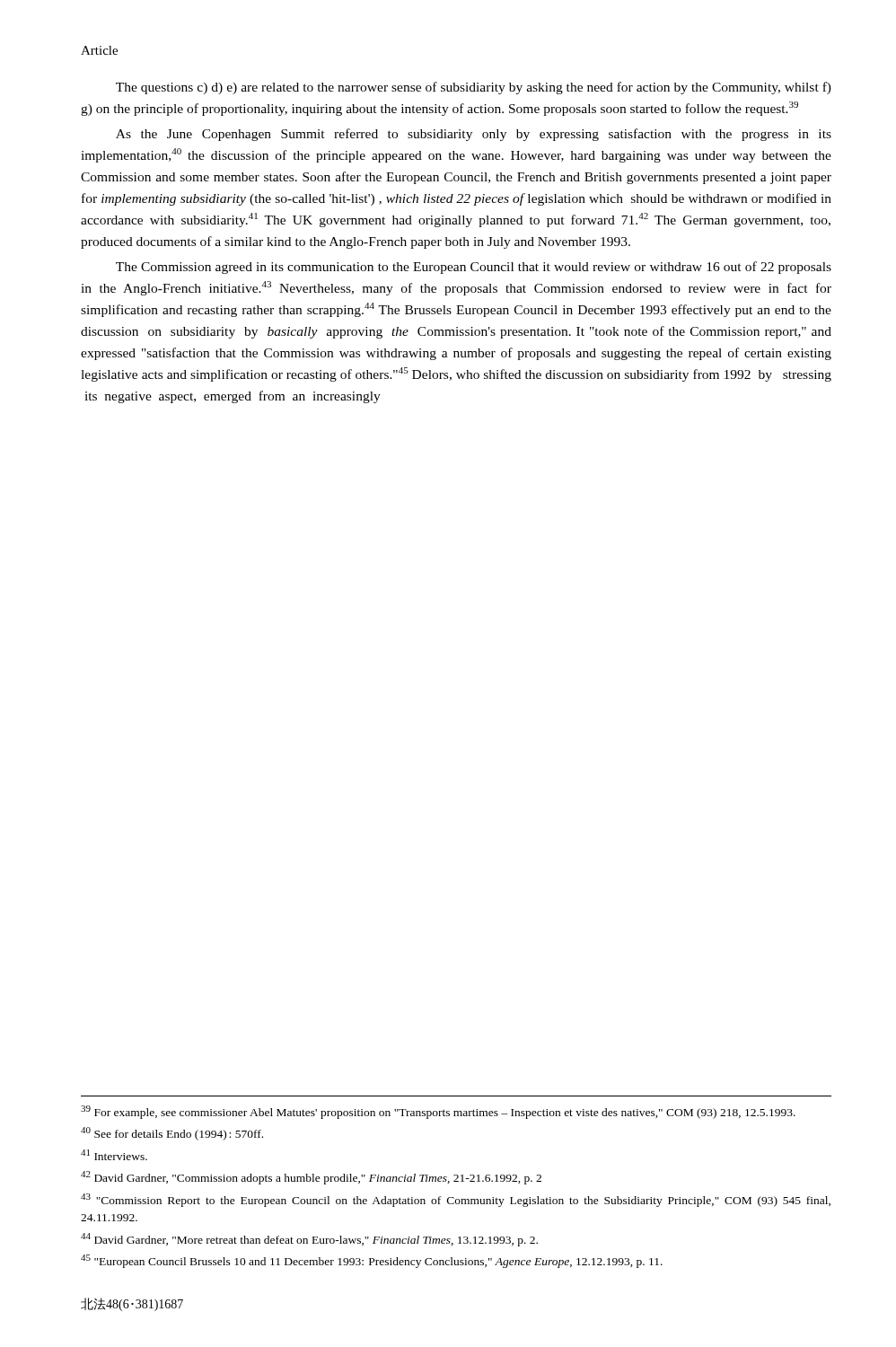Screen dimensions: 1347x896
Task: Select the footnote containing "40 See for details Endo (1994)"
Action: click(172, 1133)
